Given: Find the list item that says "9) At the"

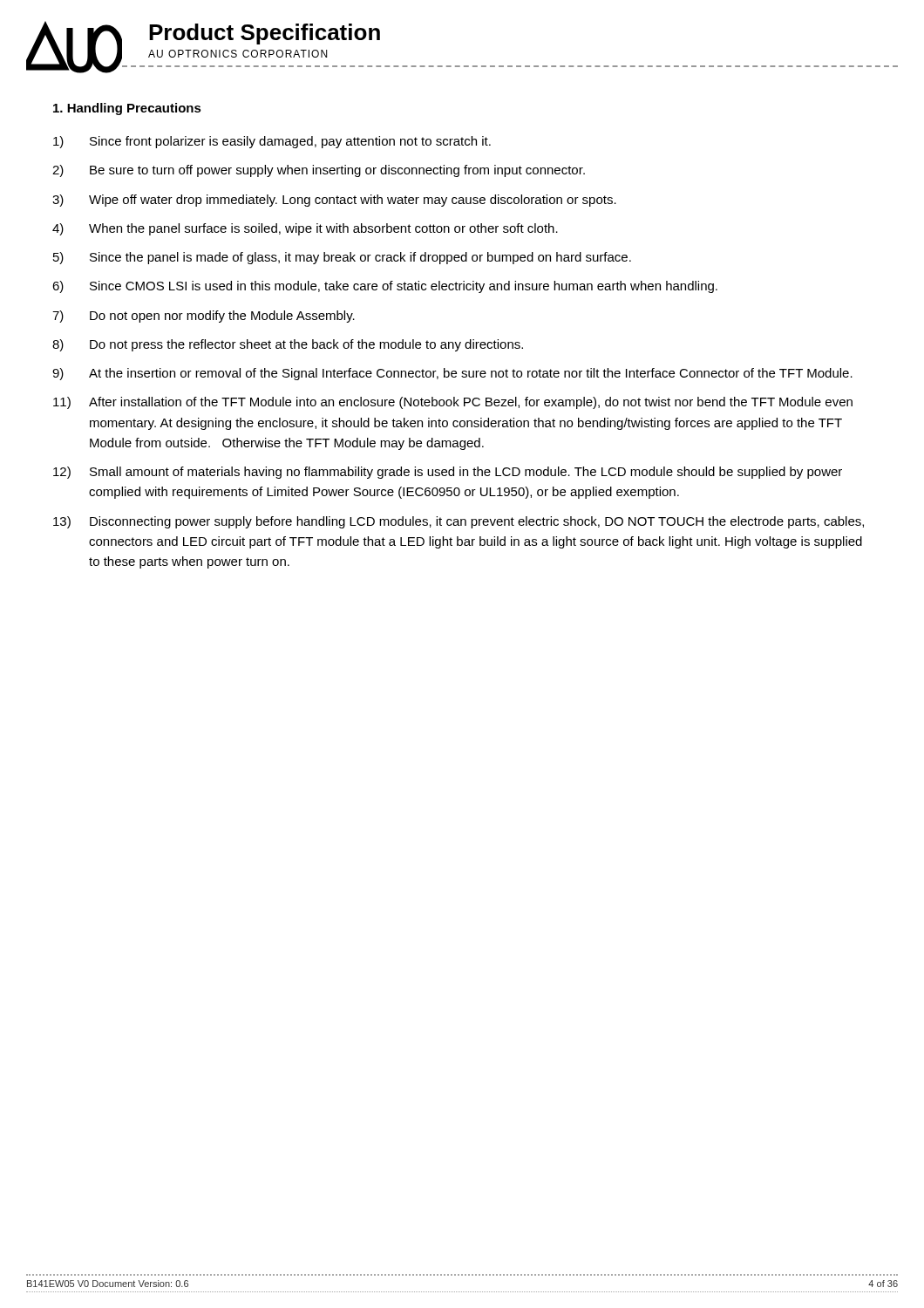Looking at the screenshot, I should 462,373.
